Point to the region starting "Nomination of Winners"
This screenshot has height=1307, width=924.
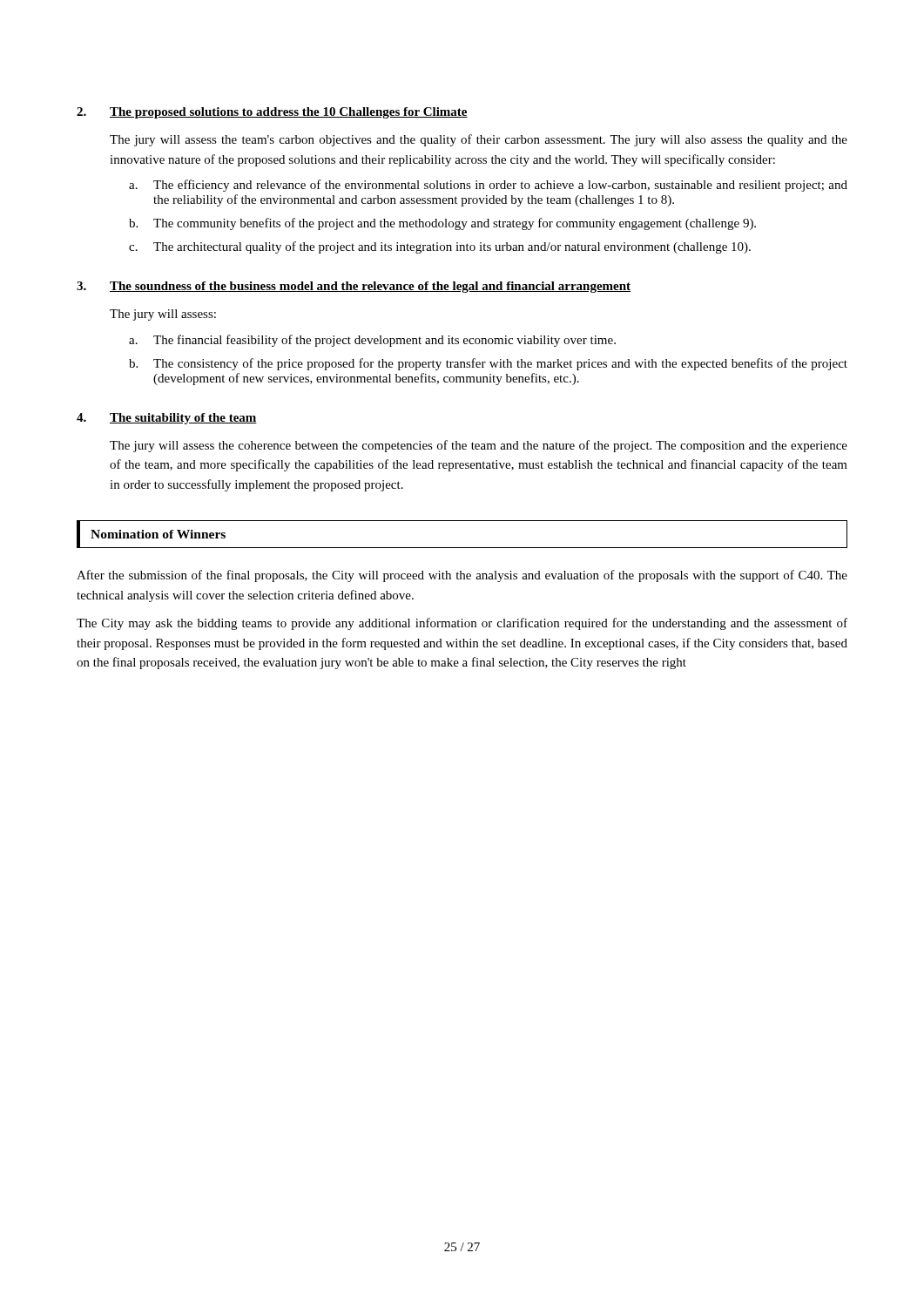[x=158, y=534]
